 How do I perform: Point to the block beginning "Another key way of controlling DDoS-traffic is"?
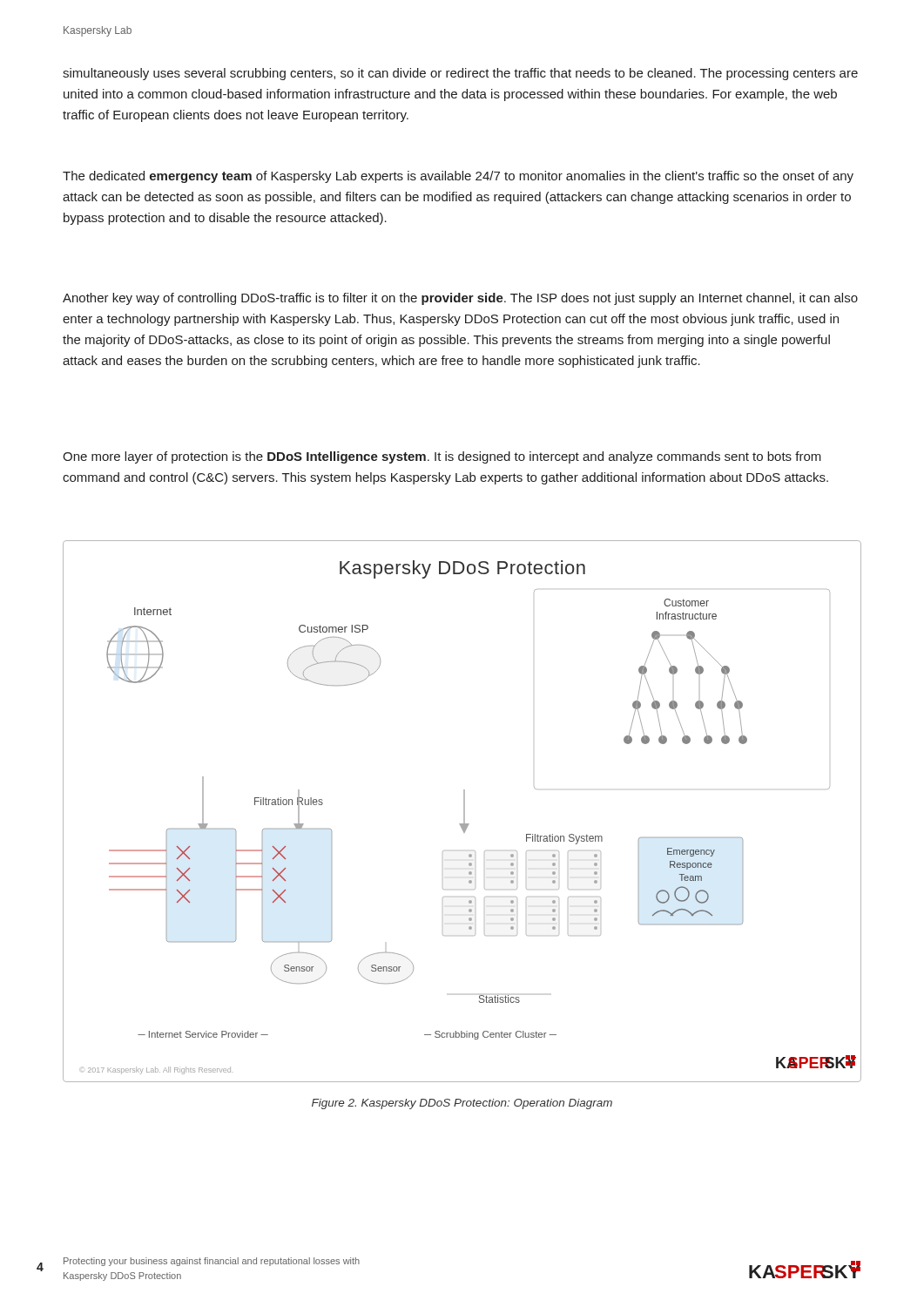click(460, 329)
